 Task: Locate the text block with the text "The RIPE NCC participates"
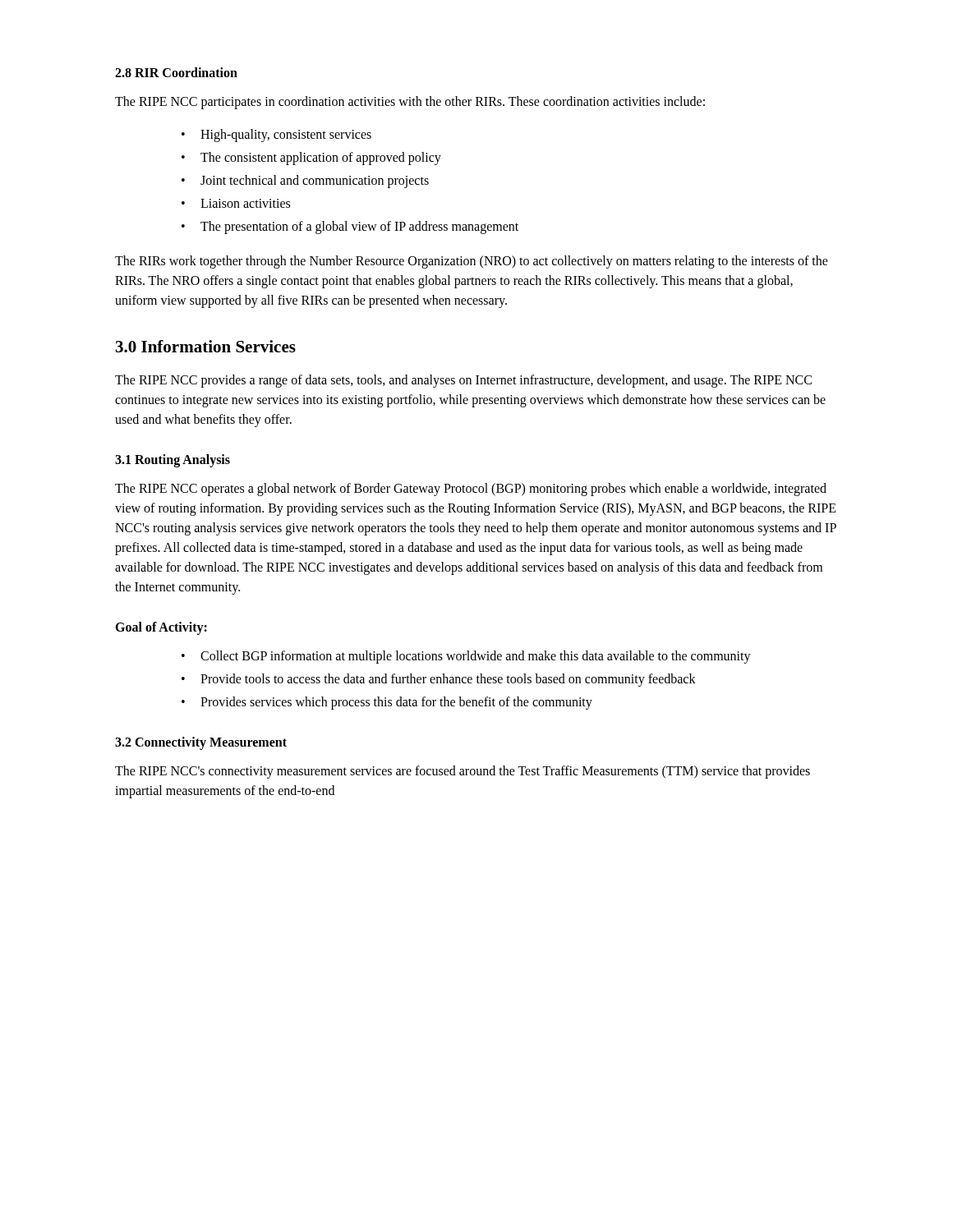point(410,101)
